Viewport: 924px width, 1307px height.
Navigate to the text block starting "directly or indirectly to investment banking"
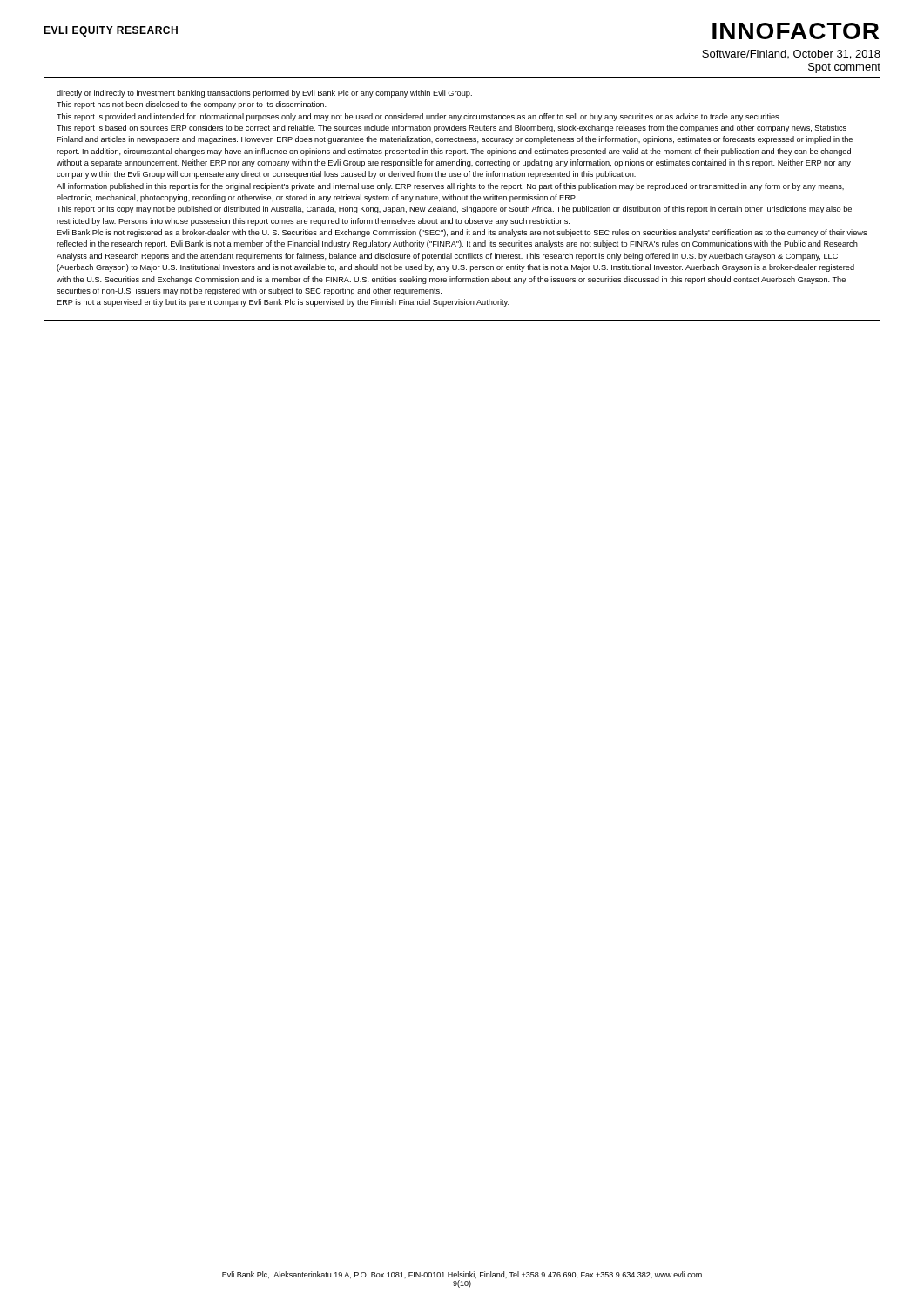462,94
